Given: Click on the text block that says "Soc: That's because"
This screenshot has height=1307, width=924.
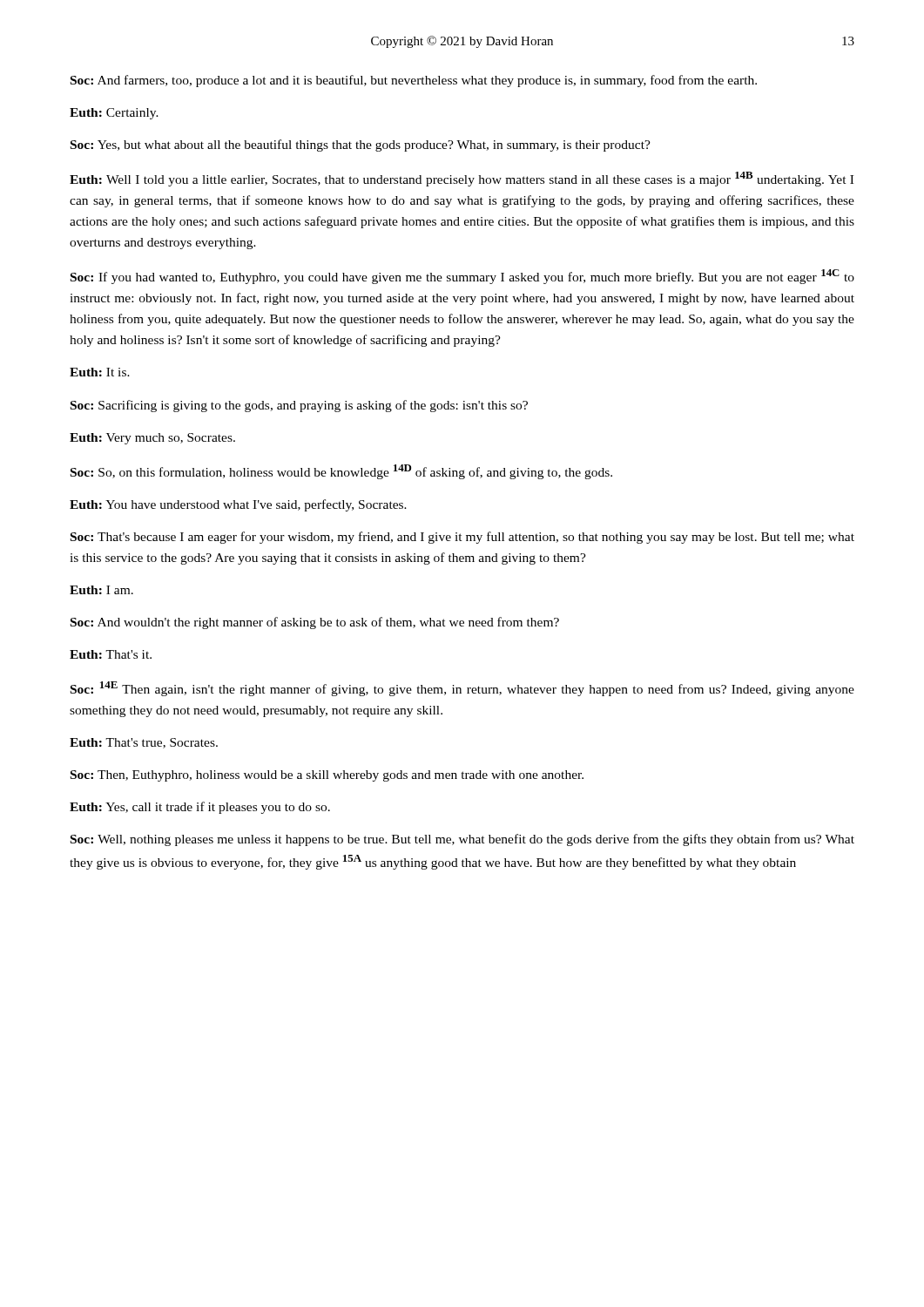Looking at the screenshot, I should tap(462, 547).
